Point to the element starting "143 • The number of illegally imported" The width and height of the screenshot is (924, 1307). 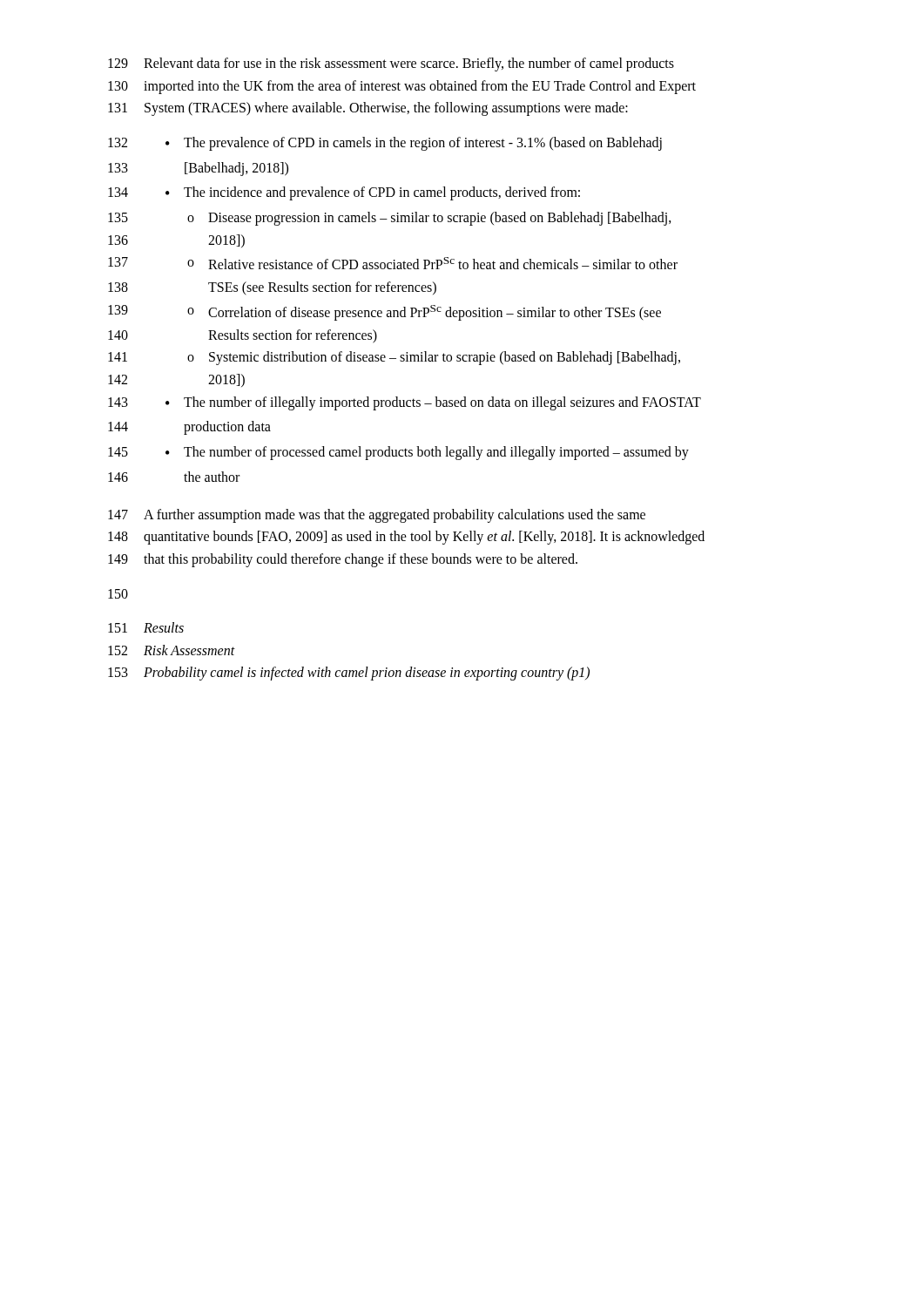[x=462, y=403]
